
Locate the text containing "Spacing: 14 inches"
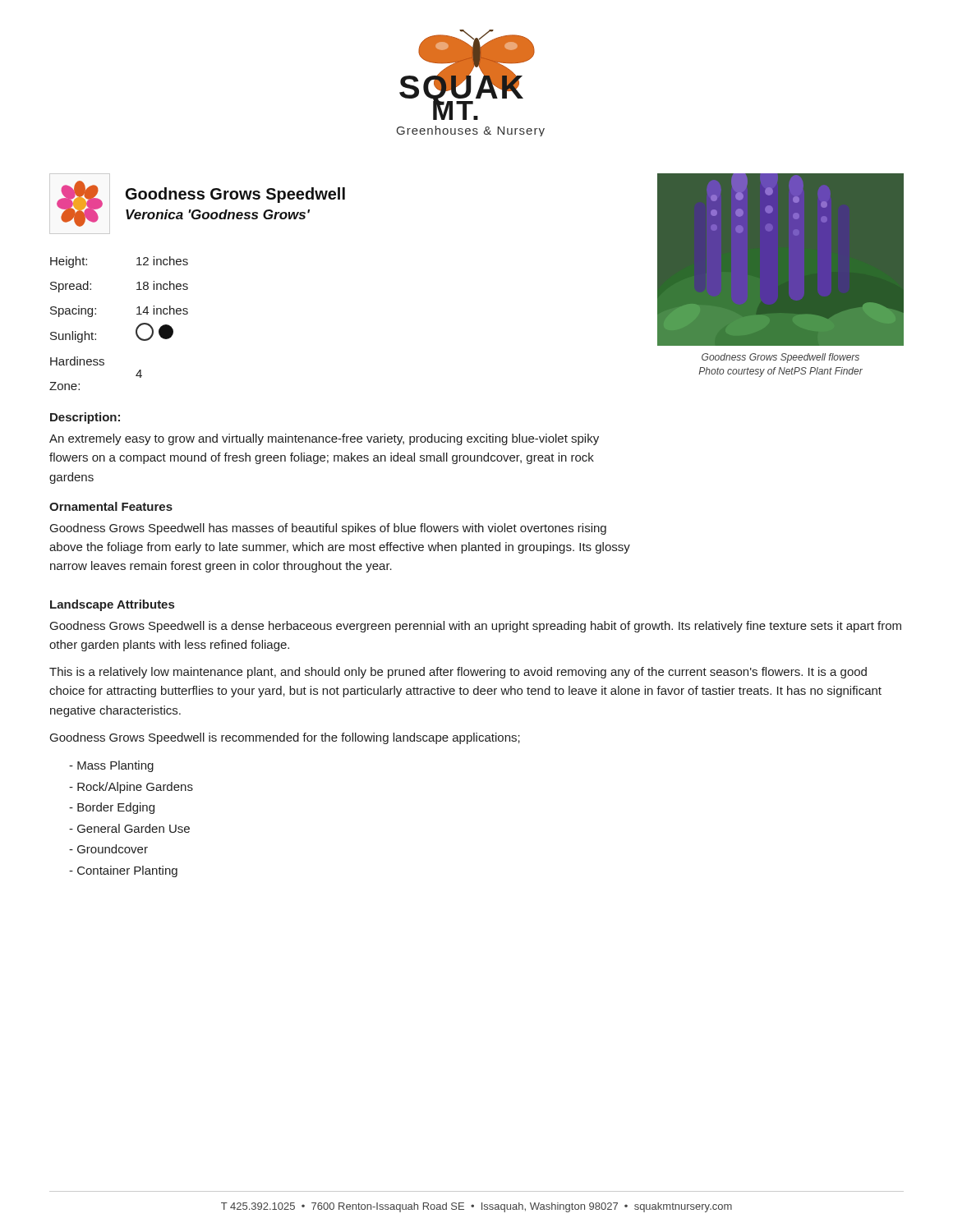pos(70,311)
